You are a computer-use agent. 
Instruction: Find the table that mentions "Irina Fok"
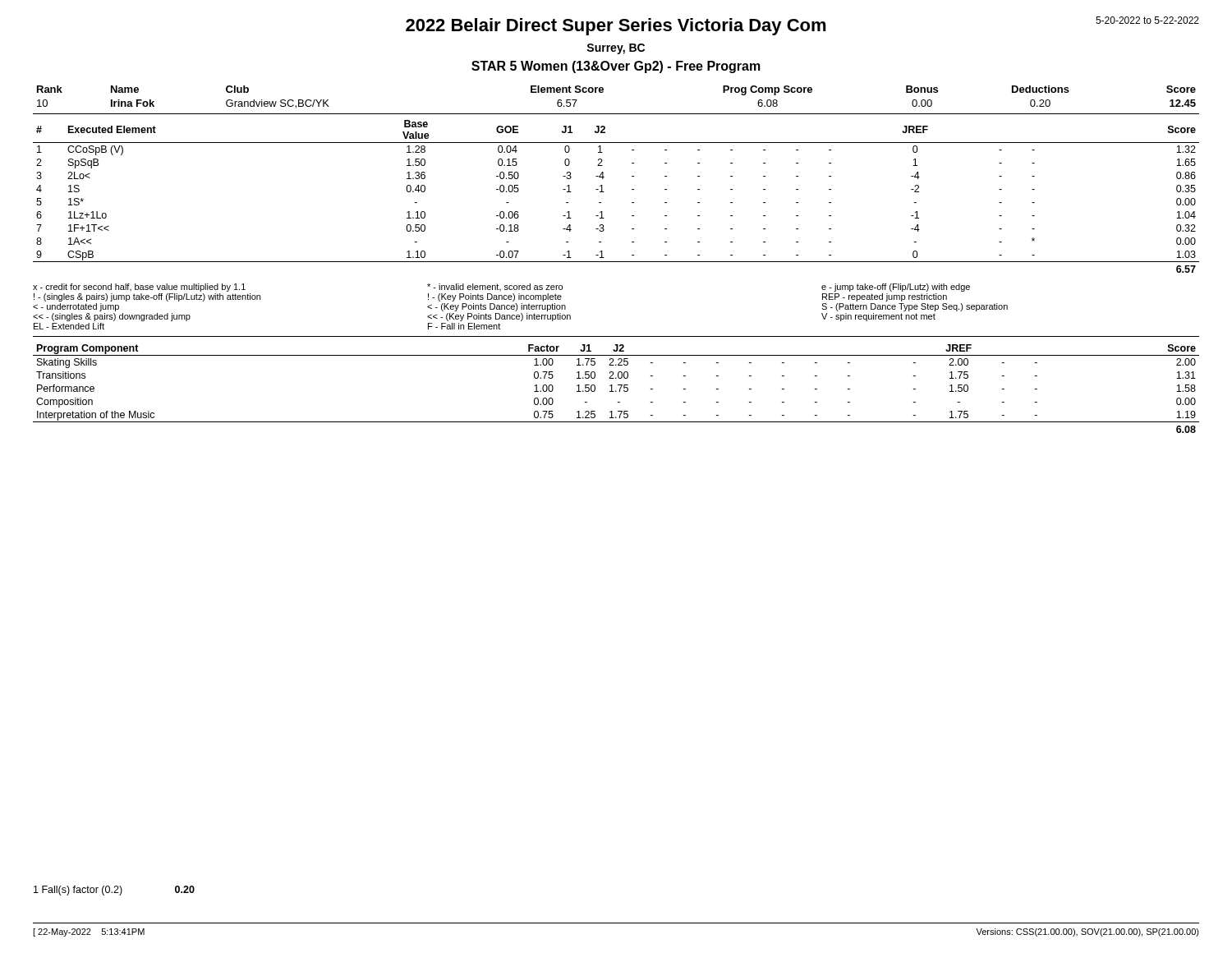pyautogui.click(x=616, y=96)
